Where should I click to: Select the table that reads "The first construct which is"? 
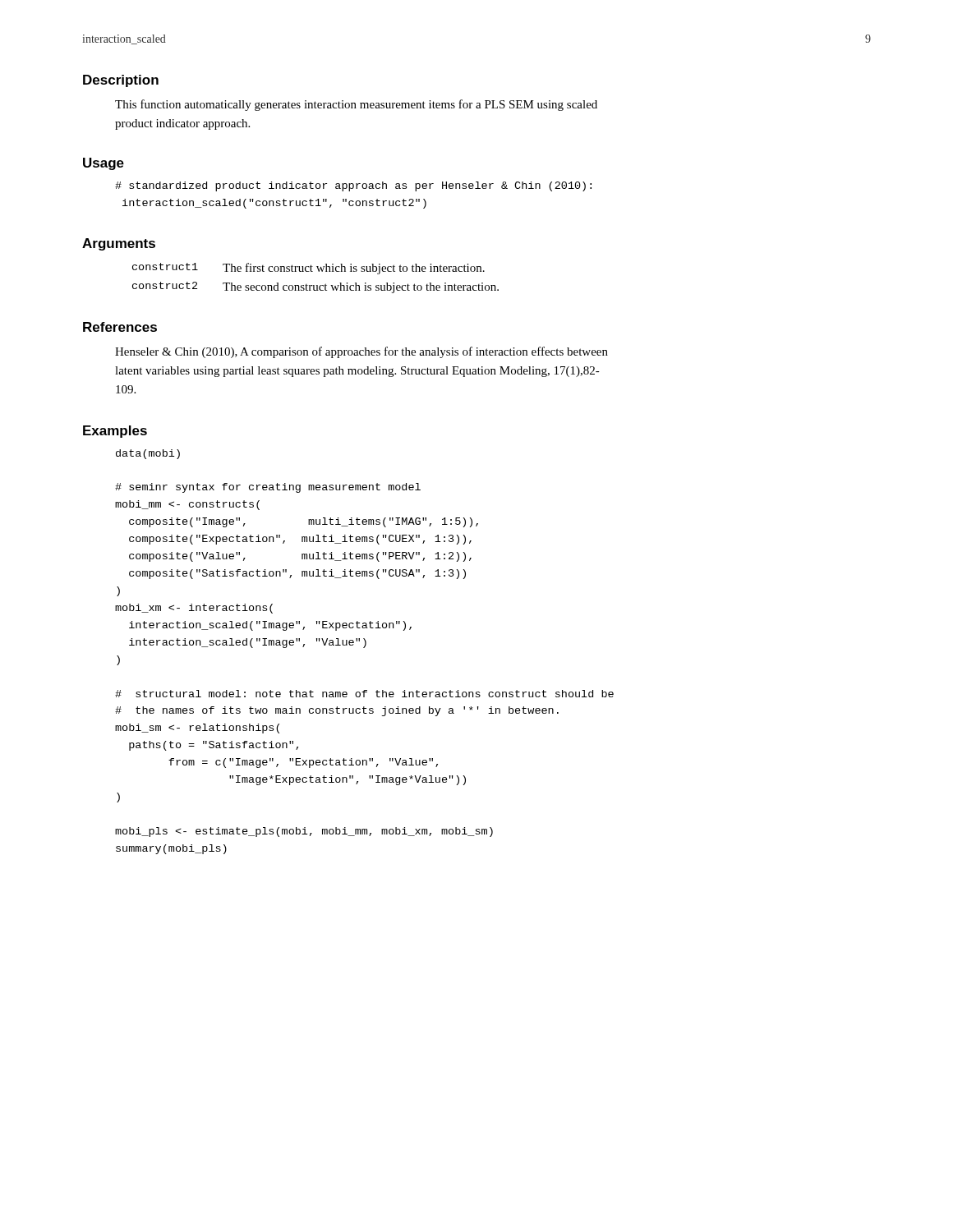pyautogui.click(x=460, y=278)
